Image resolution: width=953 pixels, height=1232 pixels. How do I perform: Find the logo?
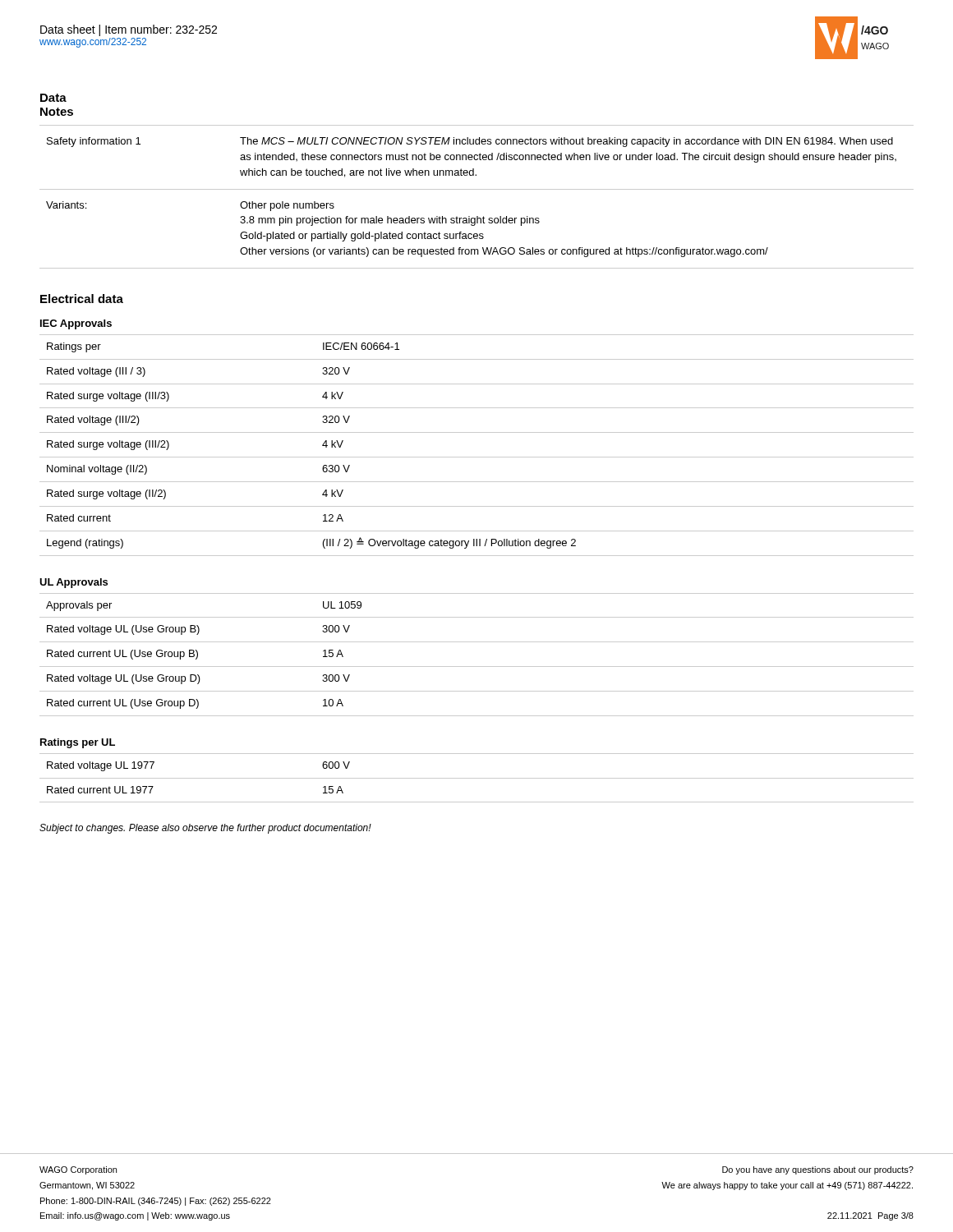pyautogui.click(x=864, y=38)
